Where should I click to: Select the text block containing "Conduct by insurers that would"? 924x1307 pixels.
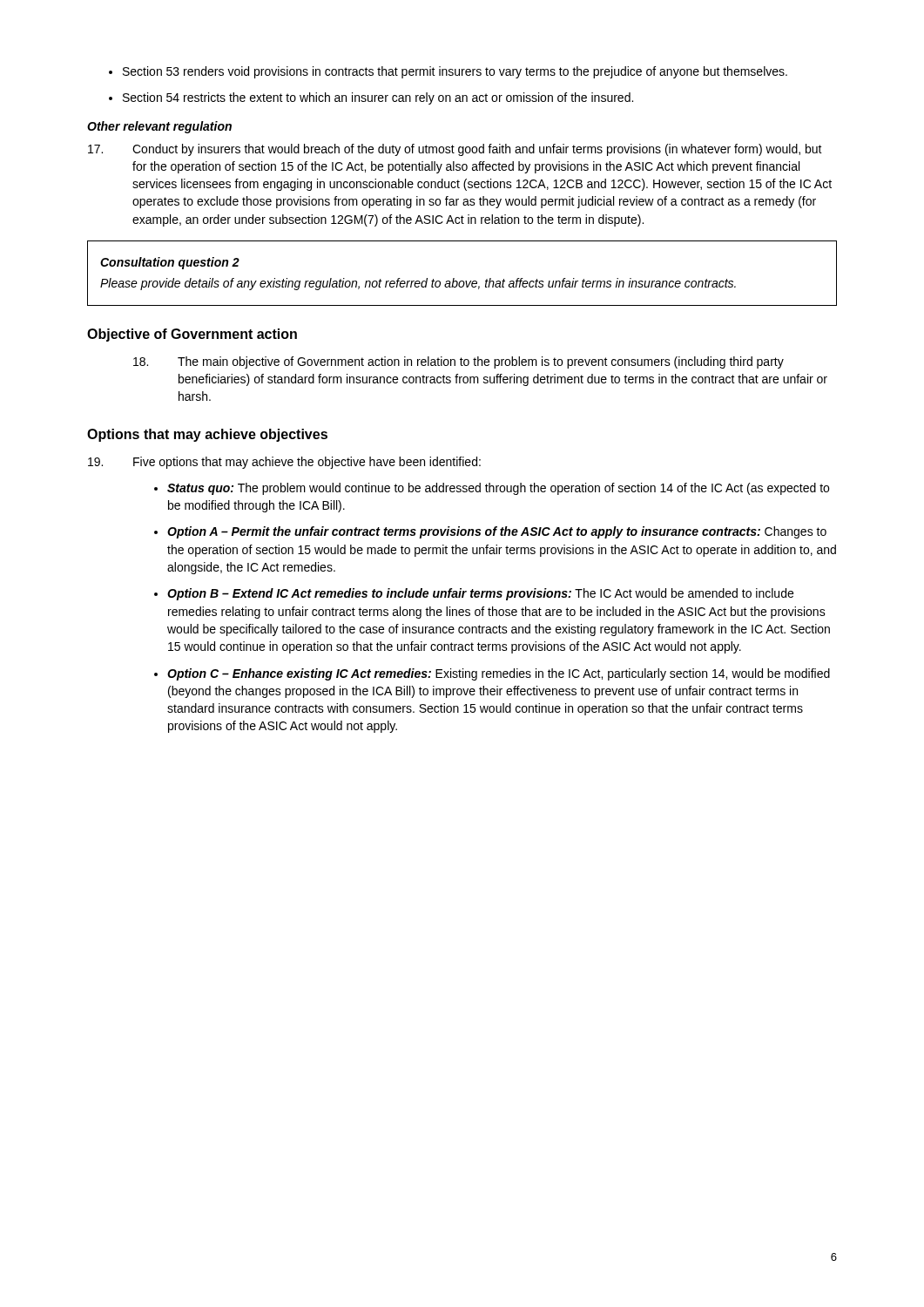(462, 184)
